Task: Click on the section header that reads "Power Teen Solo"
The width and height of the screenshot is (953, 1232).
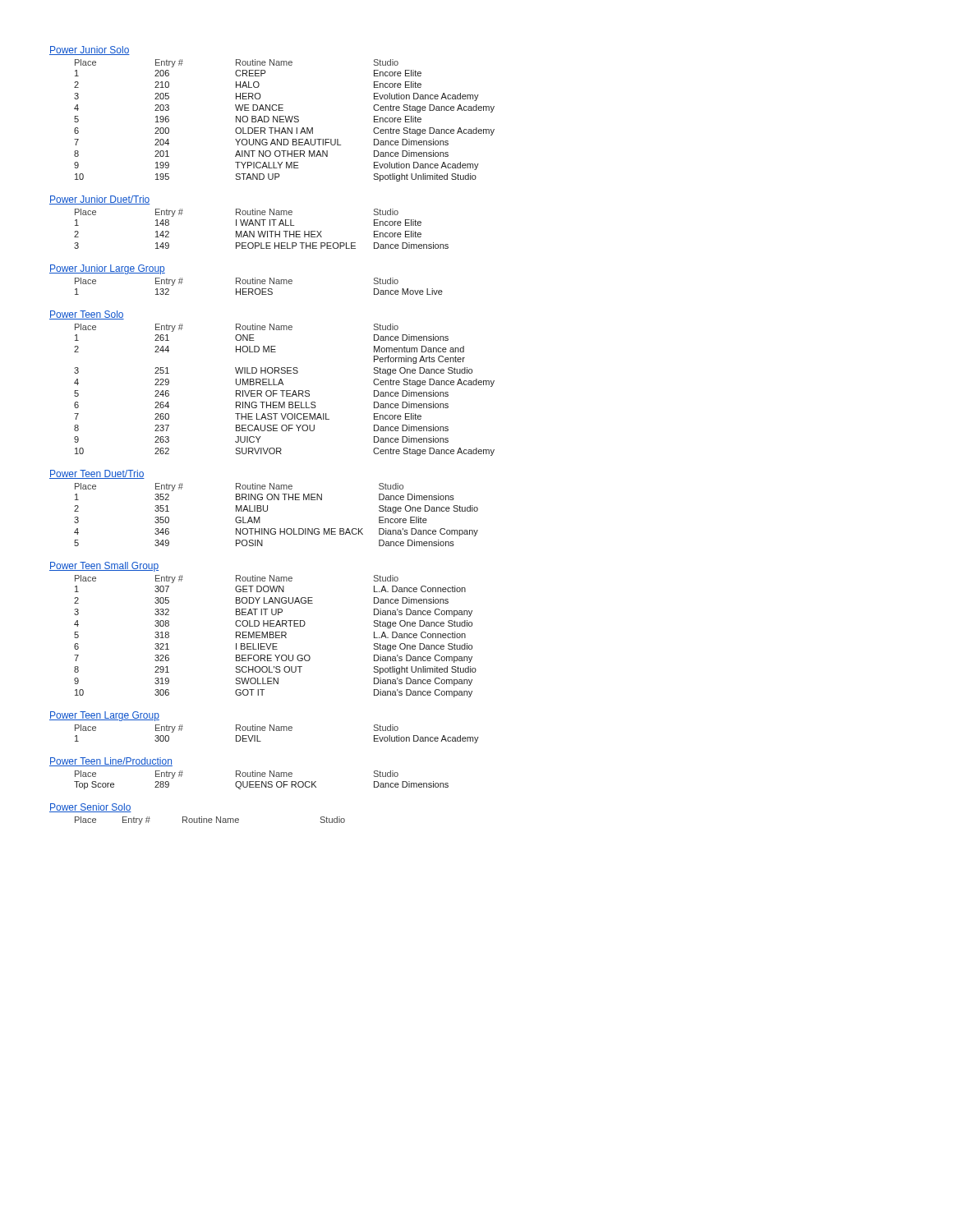Action: 86,315
